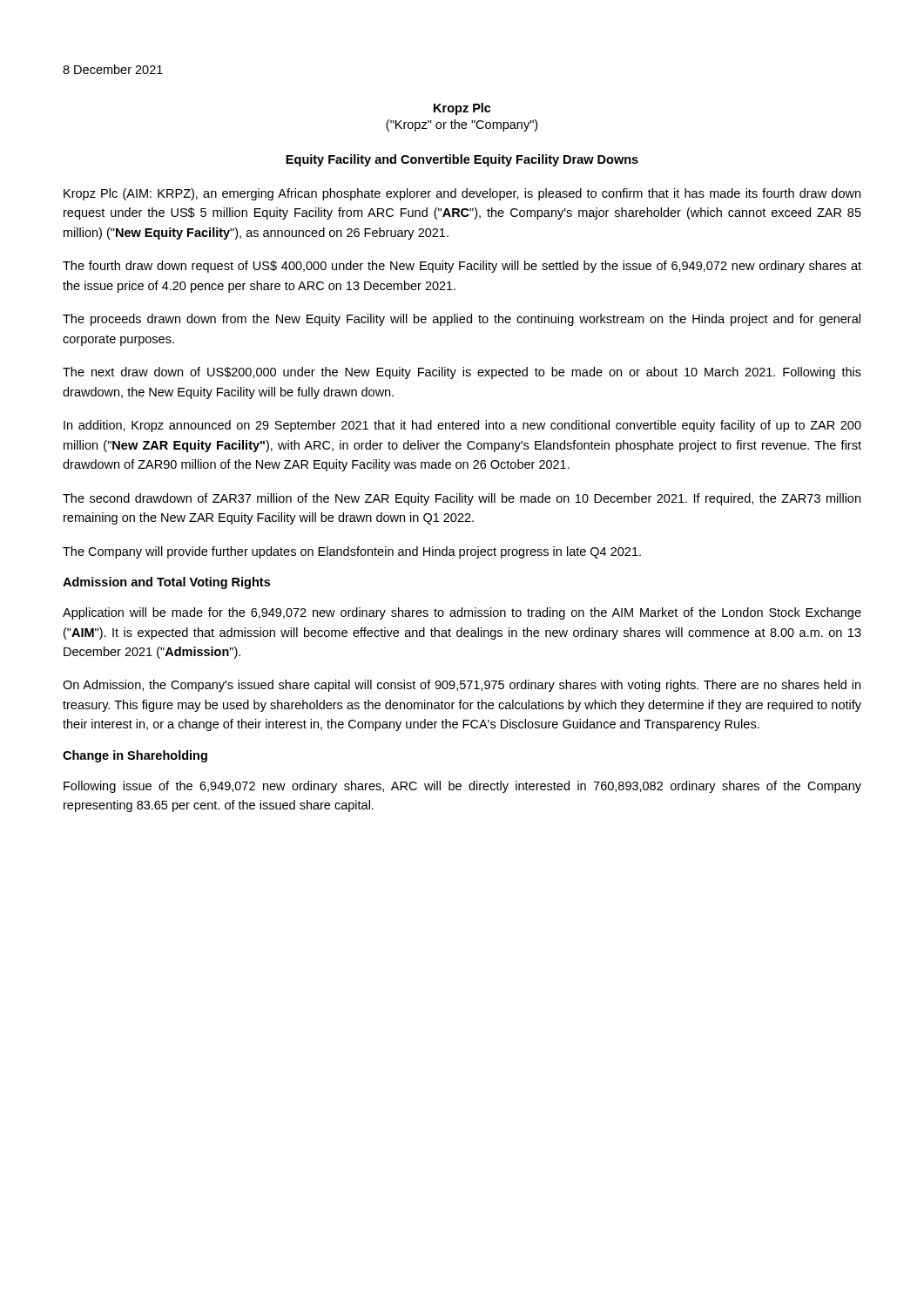
Task: Find the region starting "The second drawdown of ZAR37 million of the"
Action: [462, 508]
